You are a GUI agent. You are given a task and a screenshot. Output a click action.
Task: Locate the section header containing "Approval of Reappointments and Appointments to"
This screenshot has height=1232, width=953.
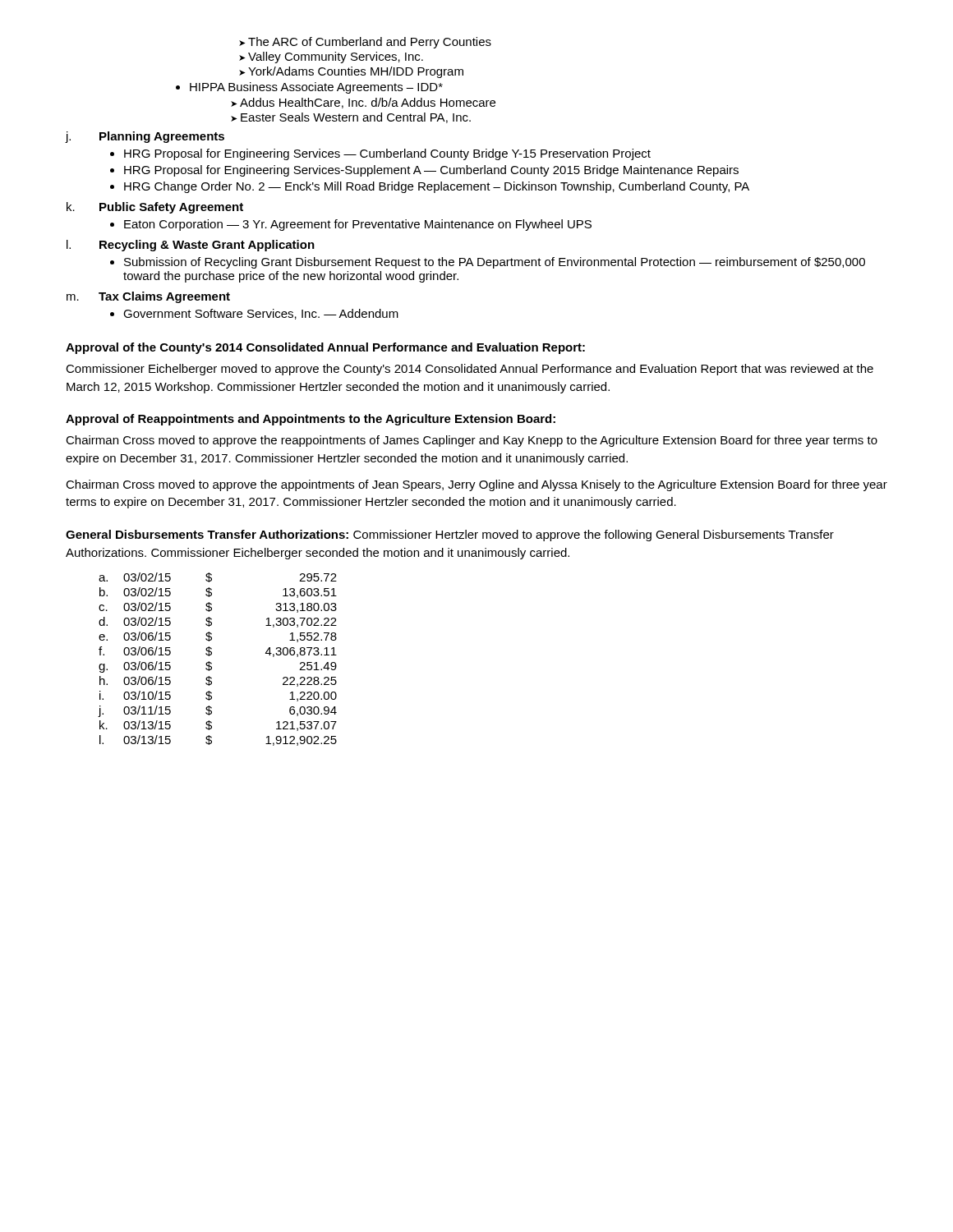[x=311, y=419]
